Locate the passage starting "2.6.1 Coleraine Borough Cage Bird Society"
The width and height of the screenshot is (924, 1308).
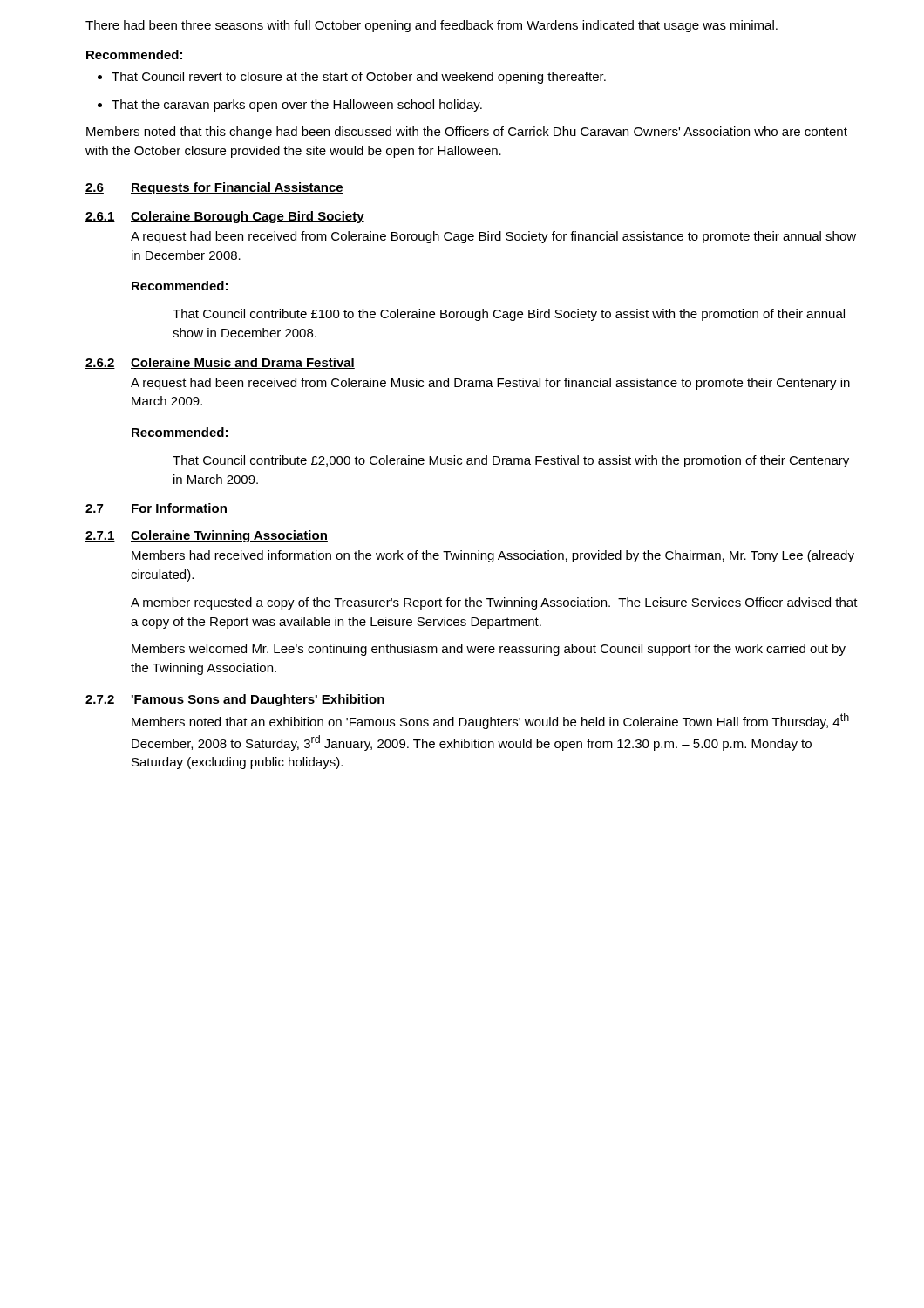click(225, 216)
